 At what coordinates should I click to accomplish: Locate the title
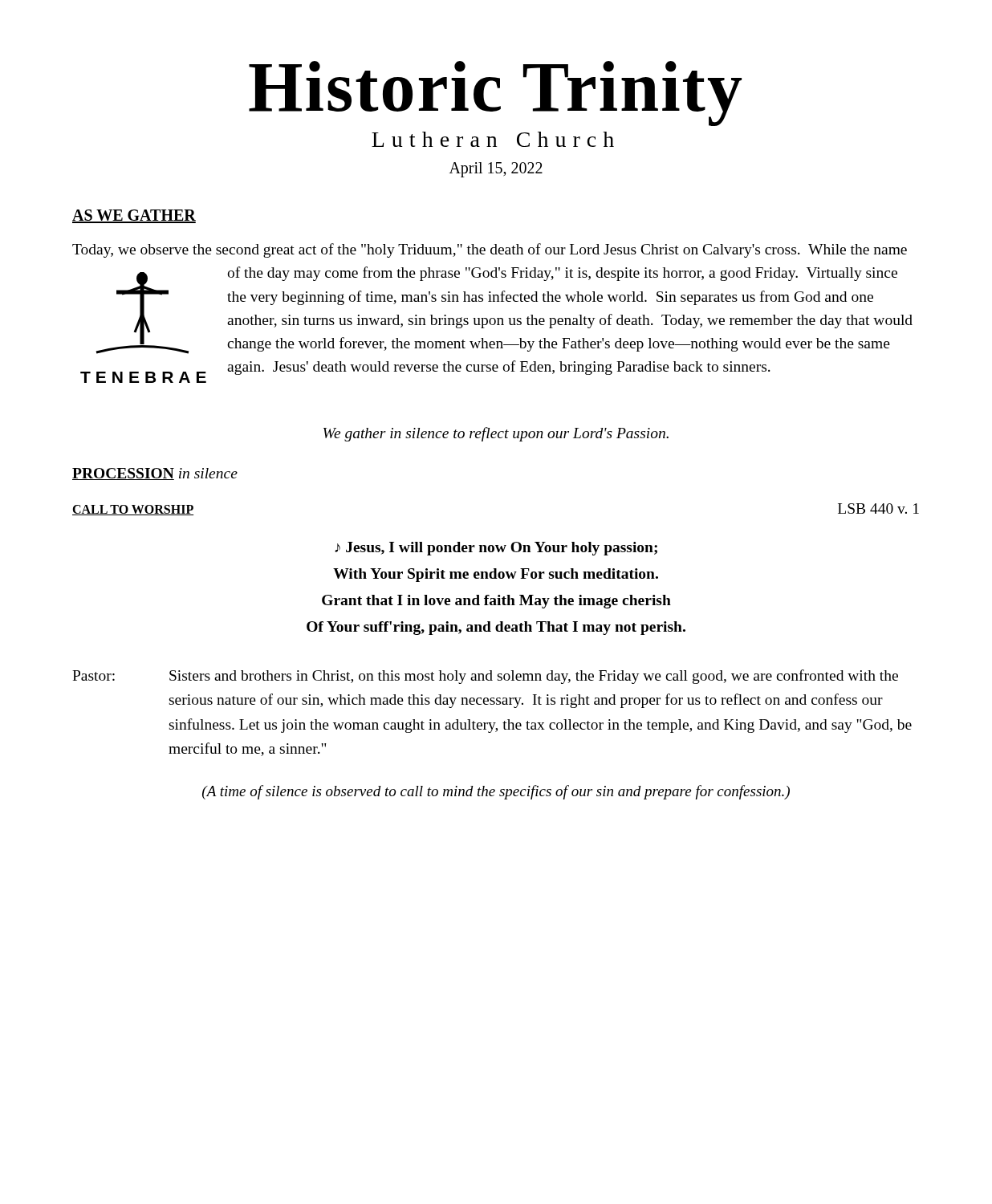tap(496, 96)
